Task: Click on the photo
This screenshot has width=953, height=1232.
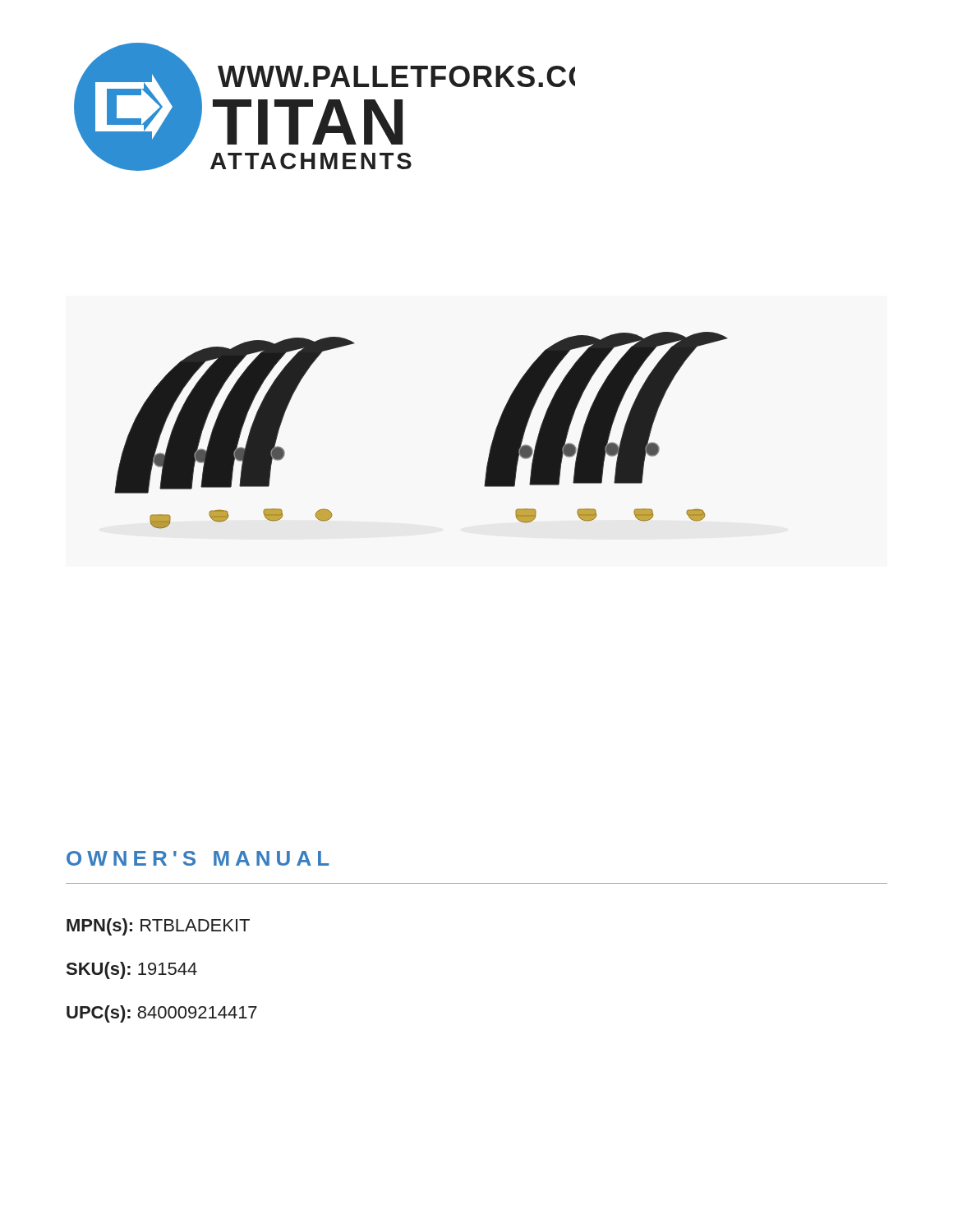Action: (x=476, y=431)
